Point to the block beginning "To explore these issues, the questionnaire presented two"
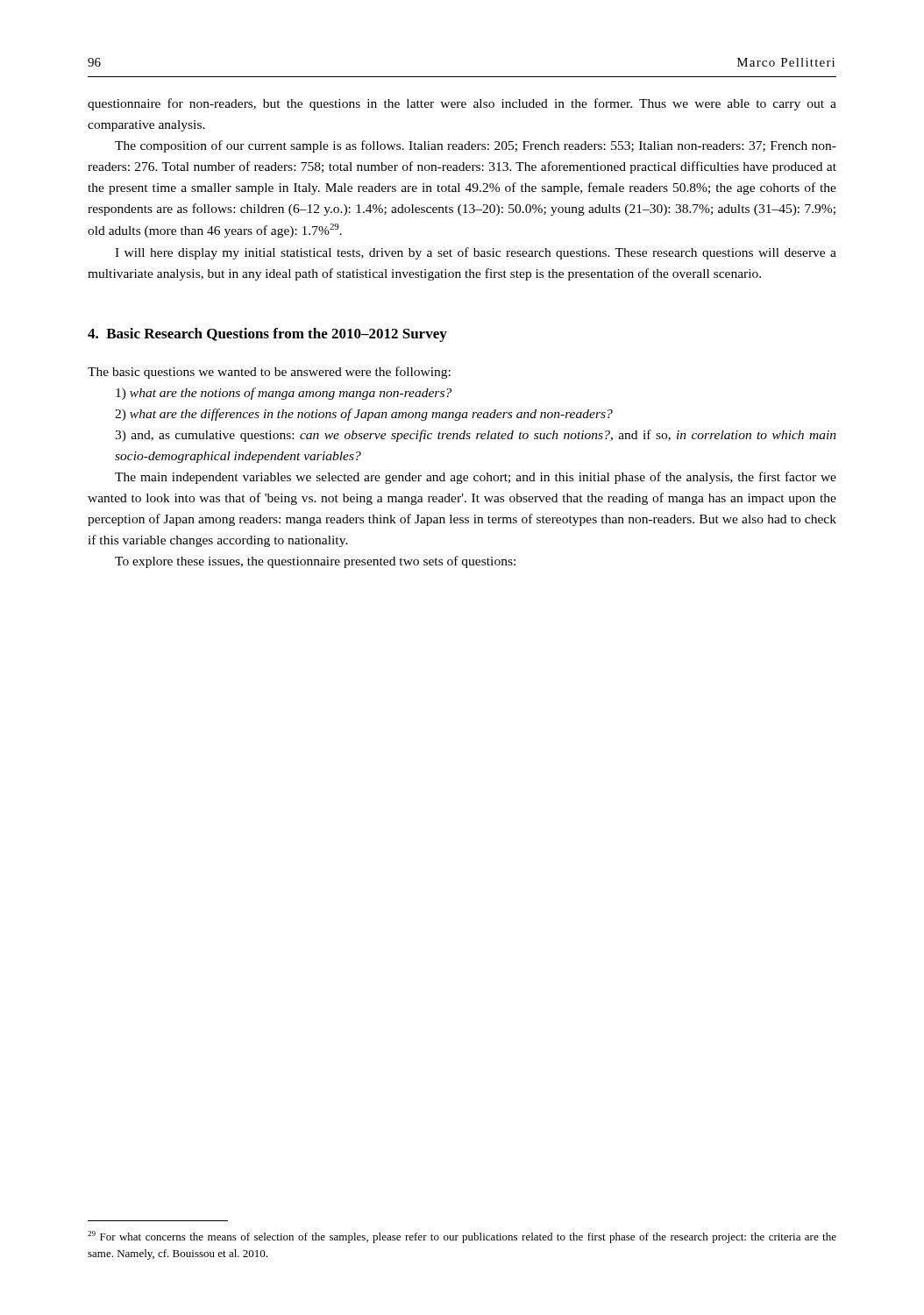 [462, 561]
